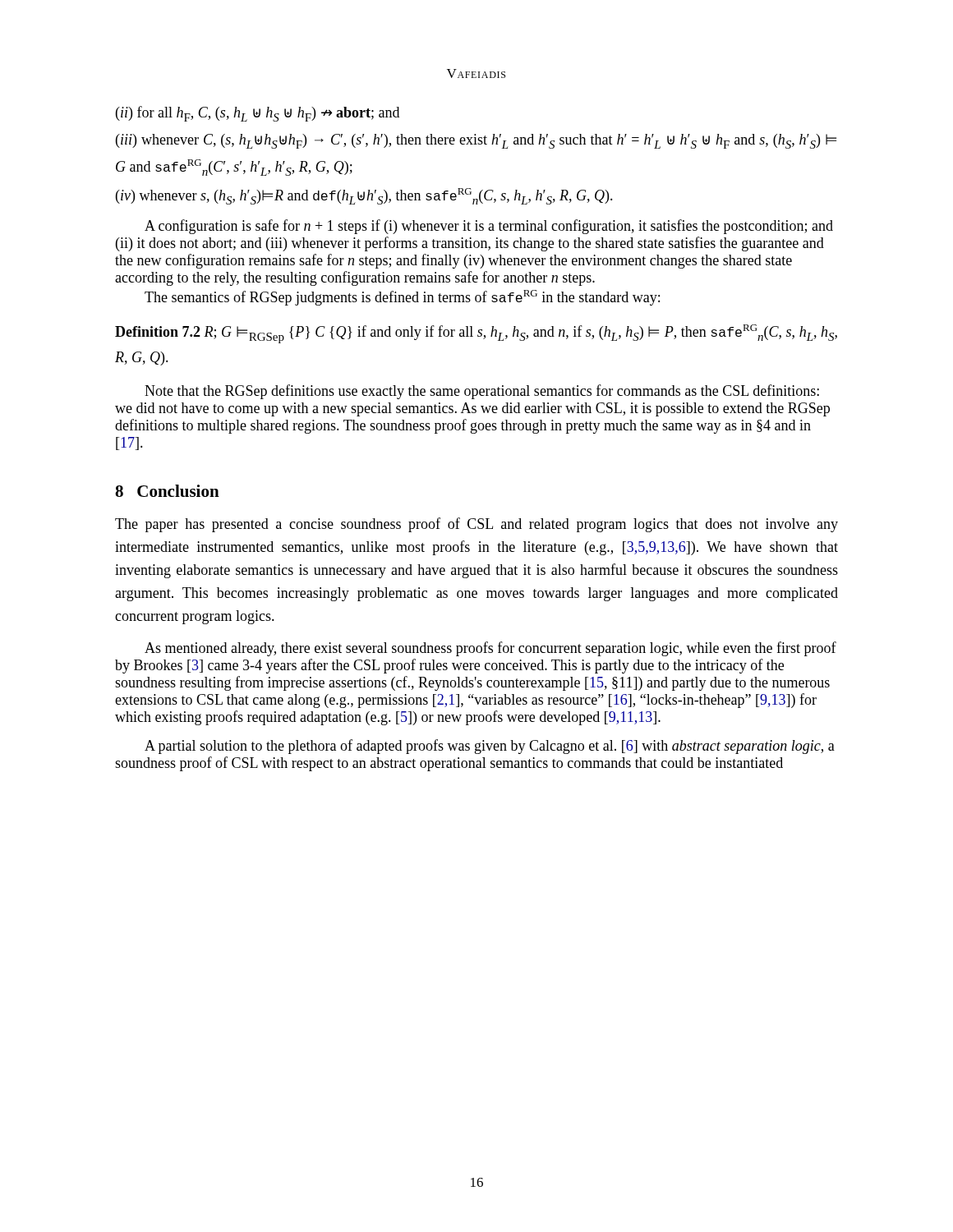953x1232 pixels.
Task: Locate the block of text that opens with "The semantics of RGSep judgments is defined"
Action: 403,297
